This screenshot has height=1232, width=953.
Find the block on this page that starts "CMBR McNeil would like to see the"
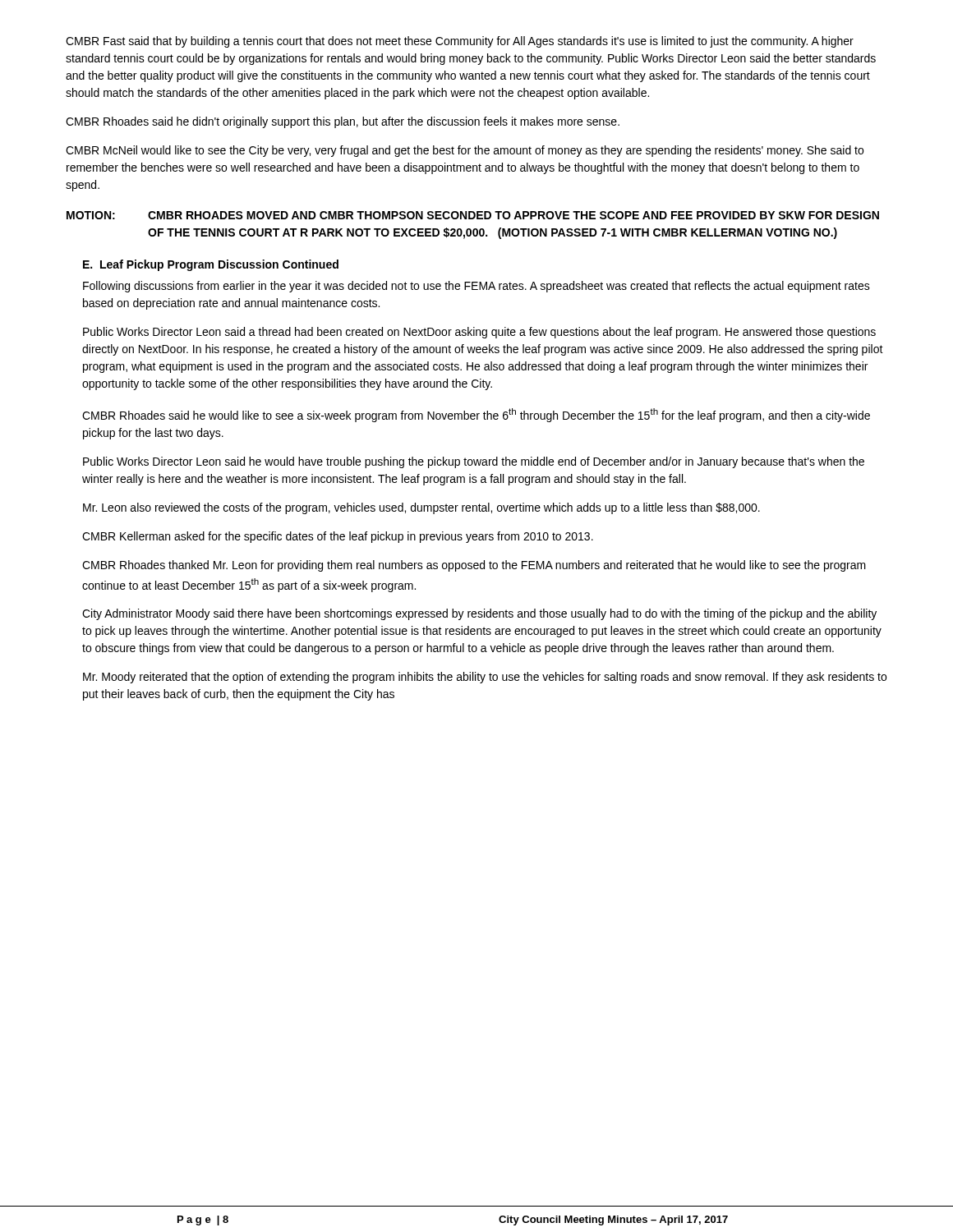tap(465, 168)
